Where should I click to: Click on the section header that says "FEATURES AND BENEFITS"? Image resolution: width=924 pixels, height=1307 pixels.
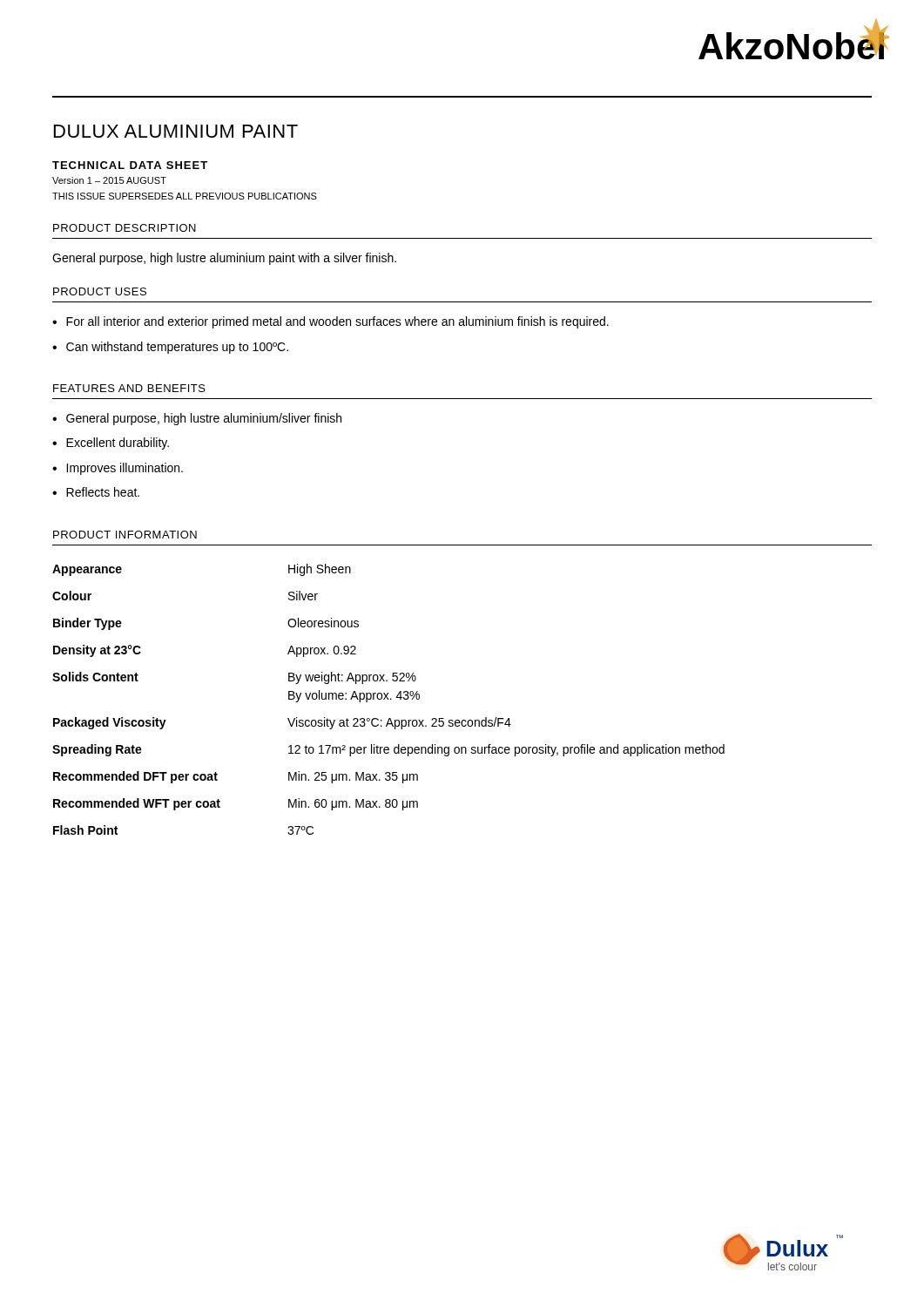pyautogui.click(x=129, y=388)
